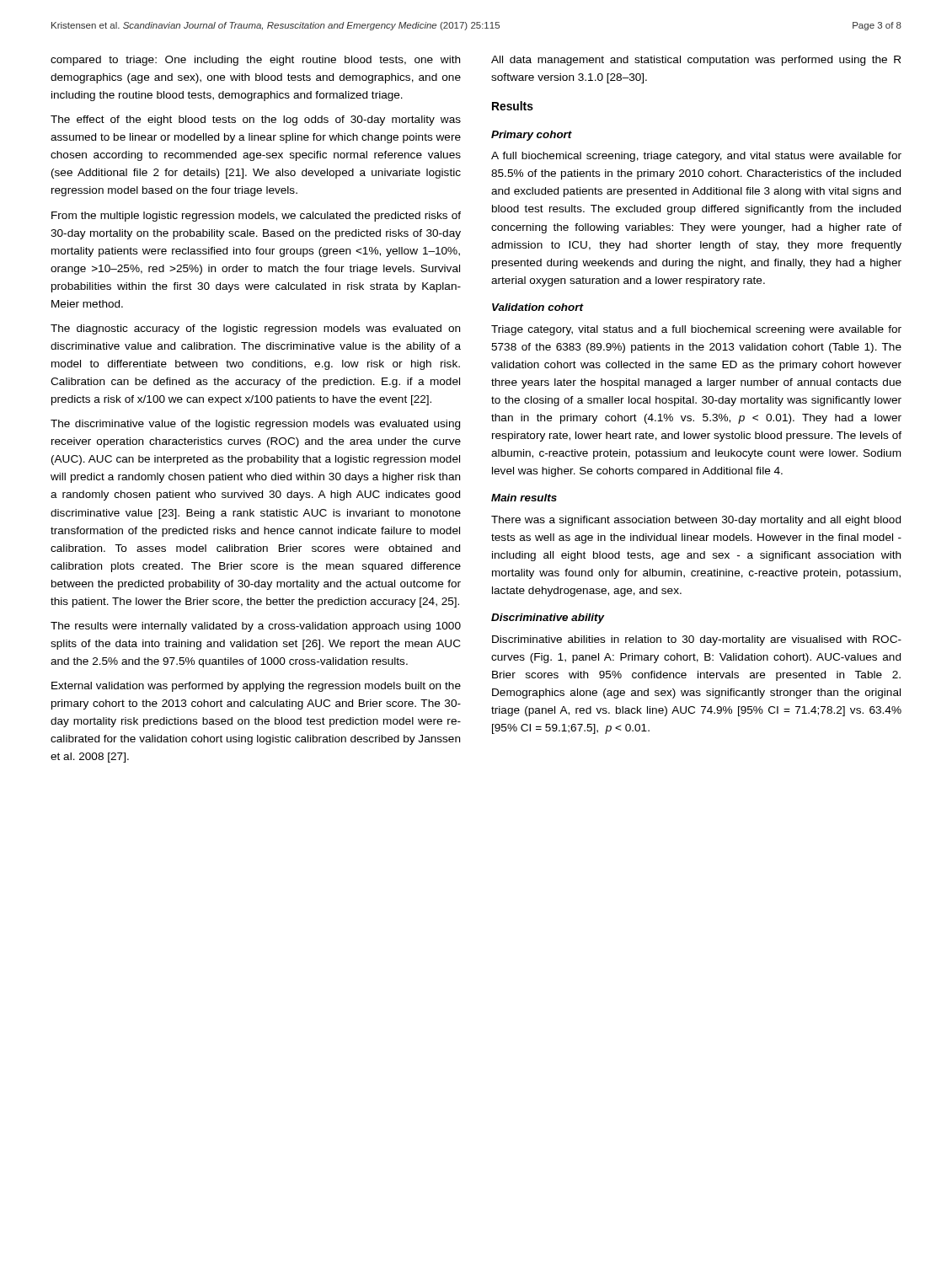The image size is (952, 1264).
Task: Find the text block that reads "External validation was performed"
Action: click(x=256, y=721)
